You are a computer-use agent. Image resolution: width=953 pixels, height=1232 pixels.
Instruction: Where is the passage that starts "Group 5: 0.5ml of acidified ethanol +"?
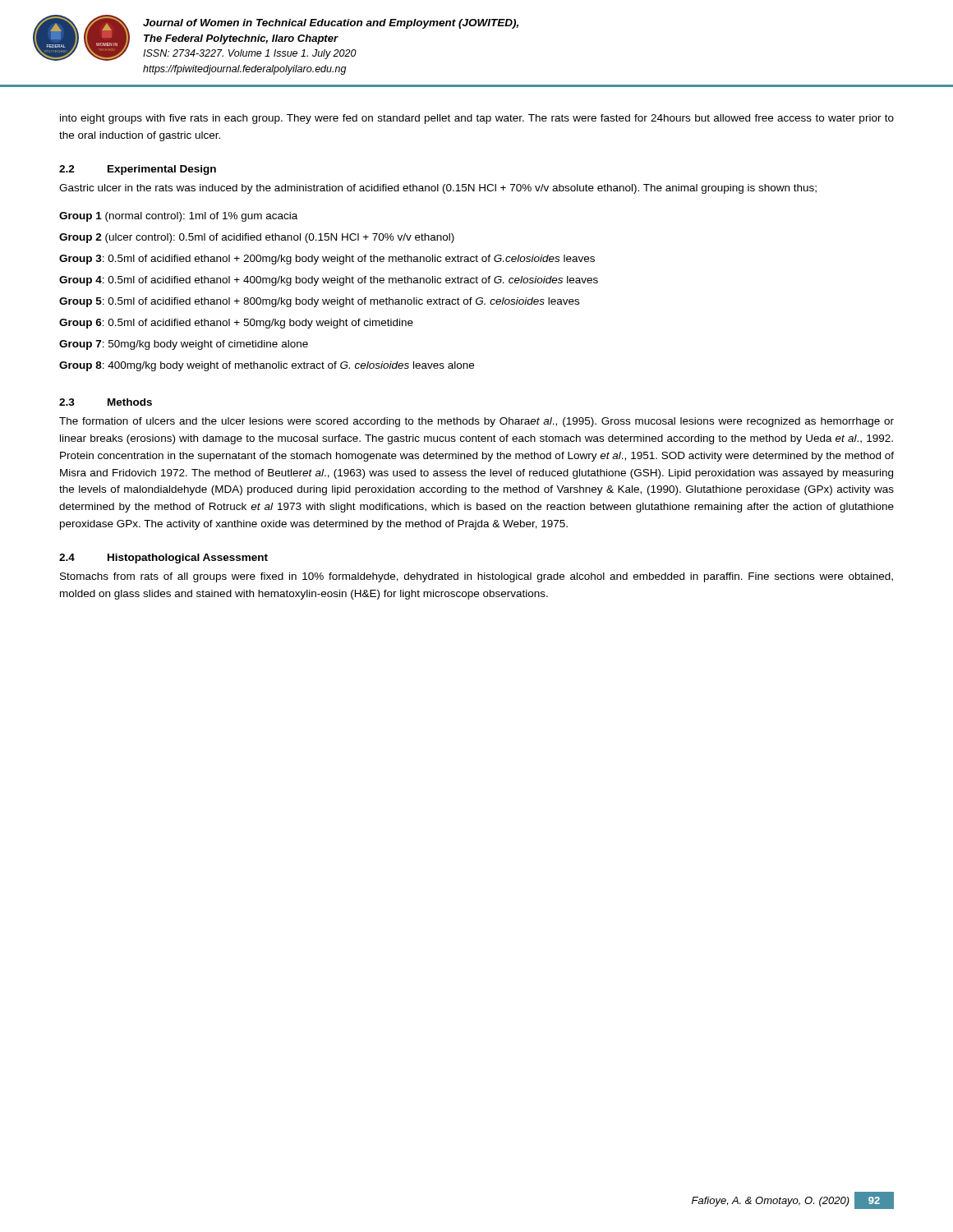click(319, 301)
